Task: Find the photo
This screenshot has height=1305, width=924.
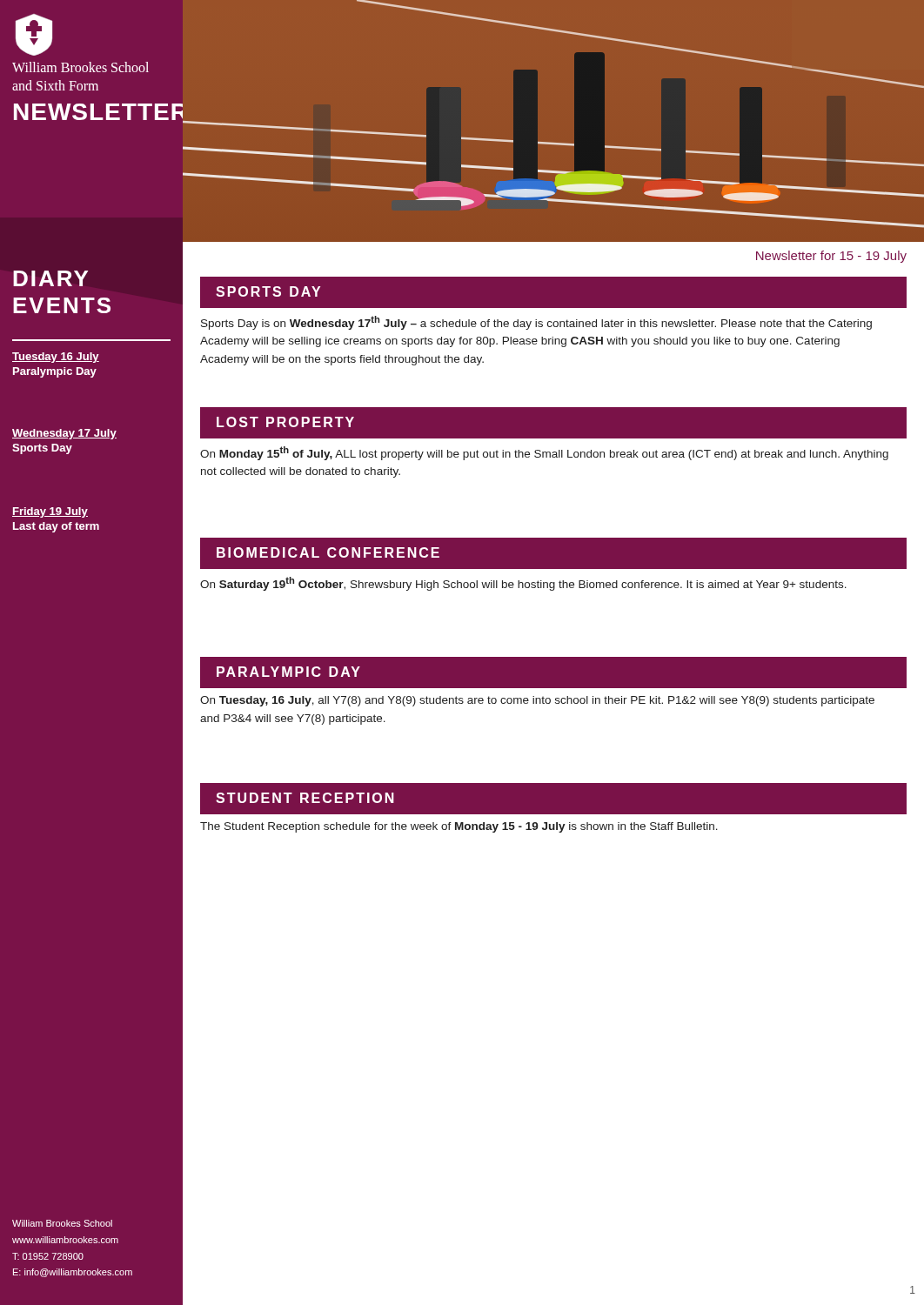Action: coord(553,121)
